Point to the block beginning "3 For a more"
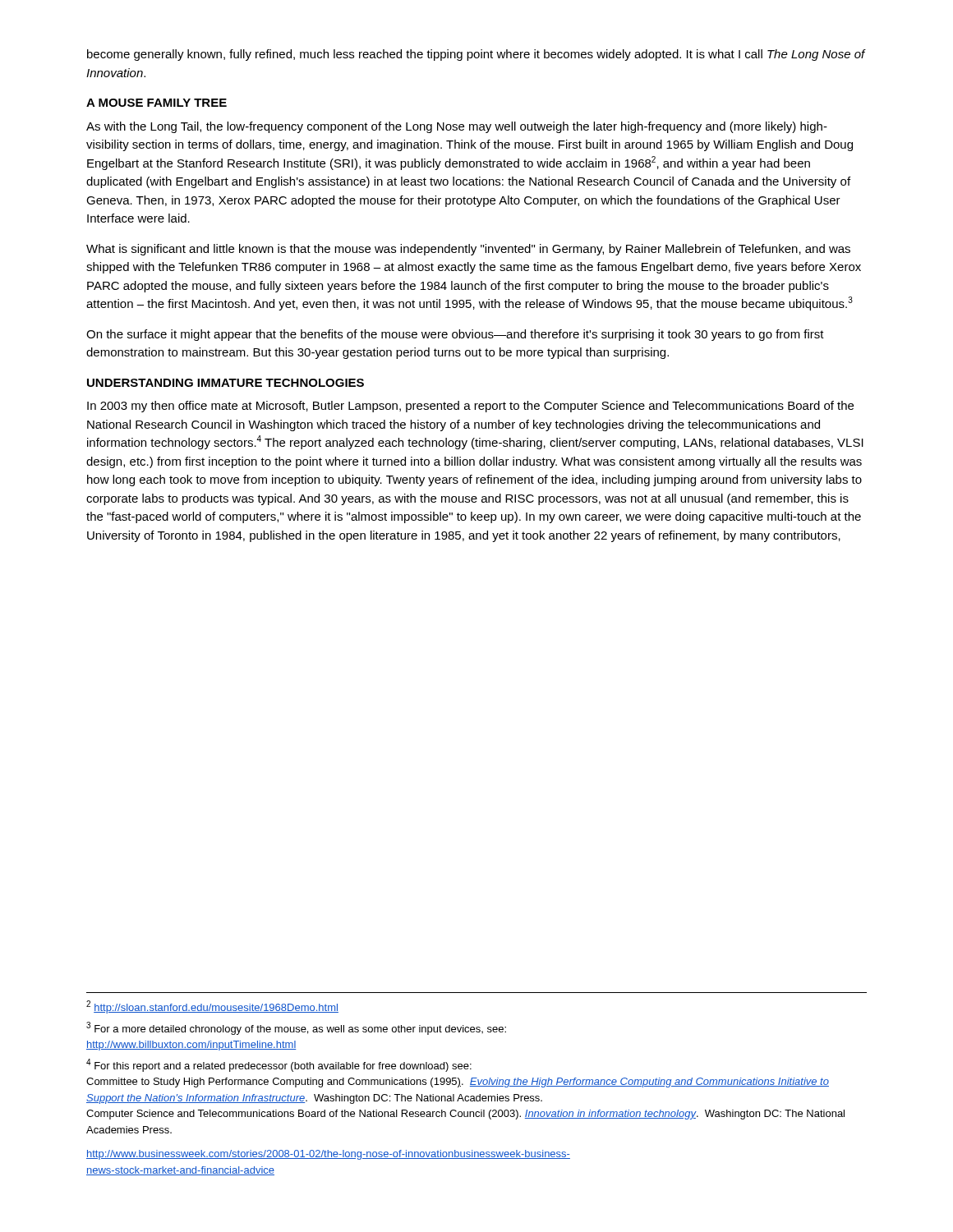This screenshot has width=953, height=1232. [x=297, y=1035]
